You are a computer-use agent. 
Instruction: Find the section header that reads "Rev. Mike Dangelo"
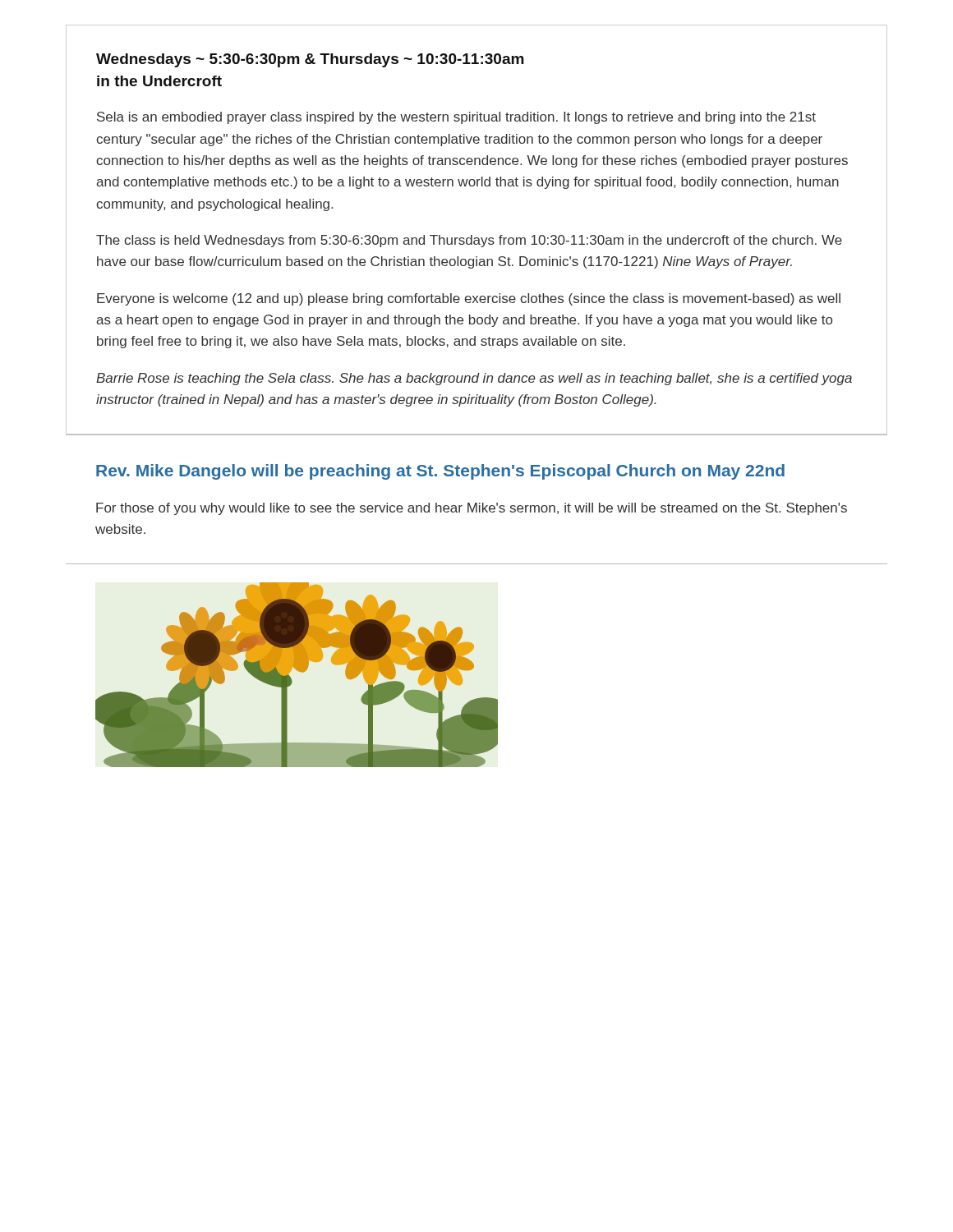[x=440, y=470]
